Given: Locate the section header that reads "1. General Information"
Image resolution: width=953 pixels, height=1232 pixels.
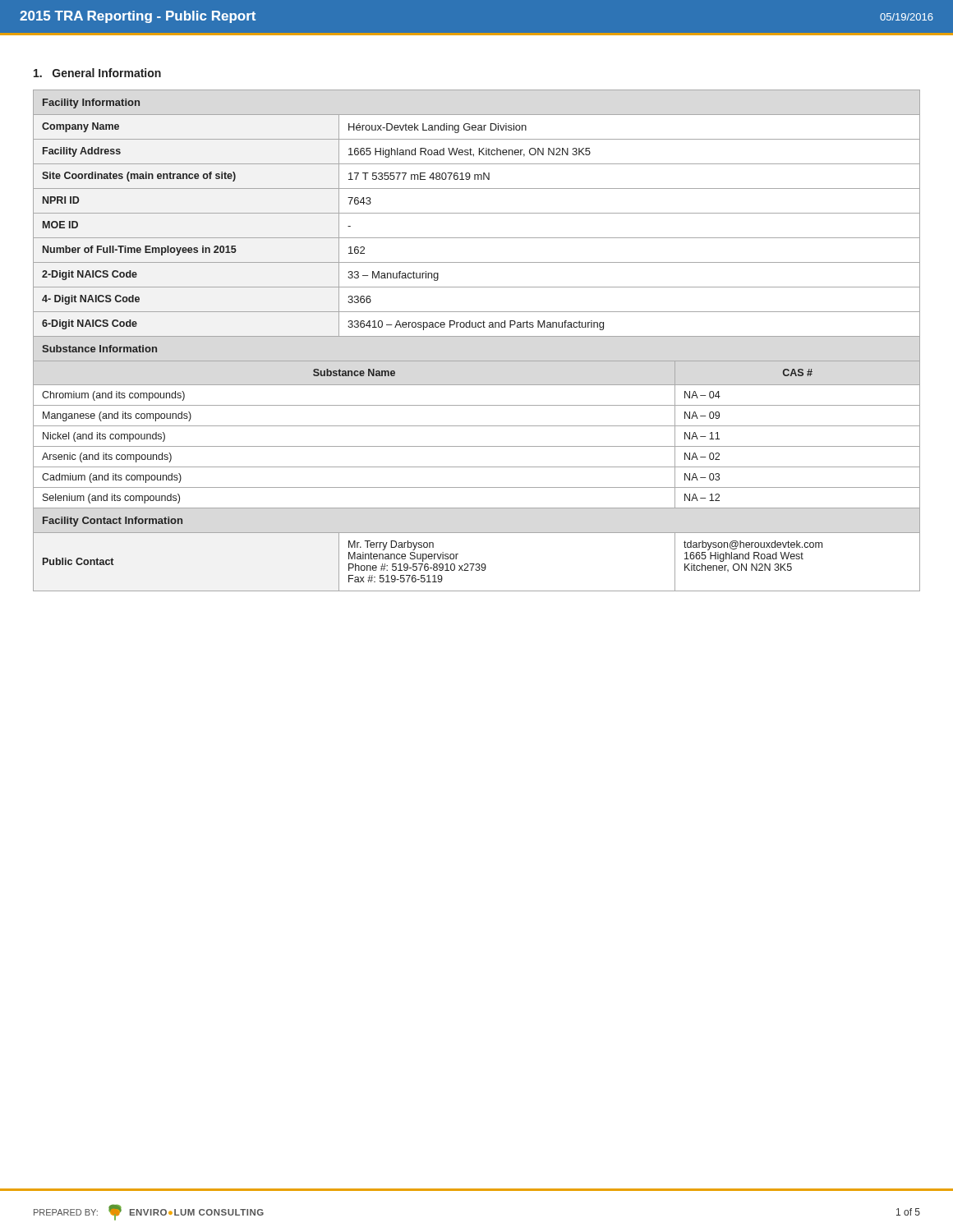Looking at the screenshot, I should coord(97,73).
